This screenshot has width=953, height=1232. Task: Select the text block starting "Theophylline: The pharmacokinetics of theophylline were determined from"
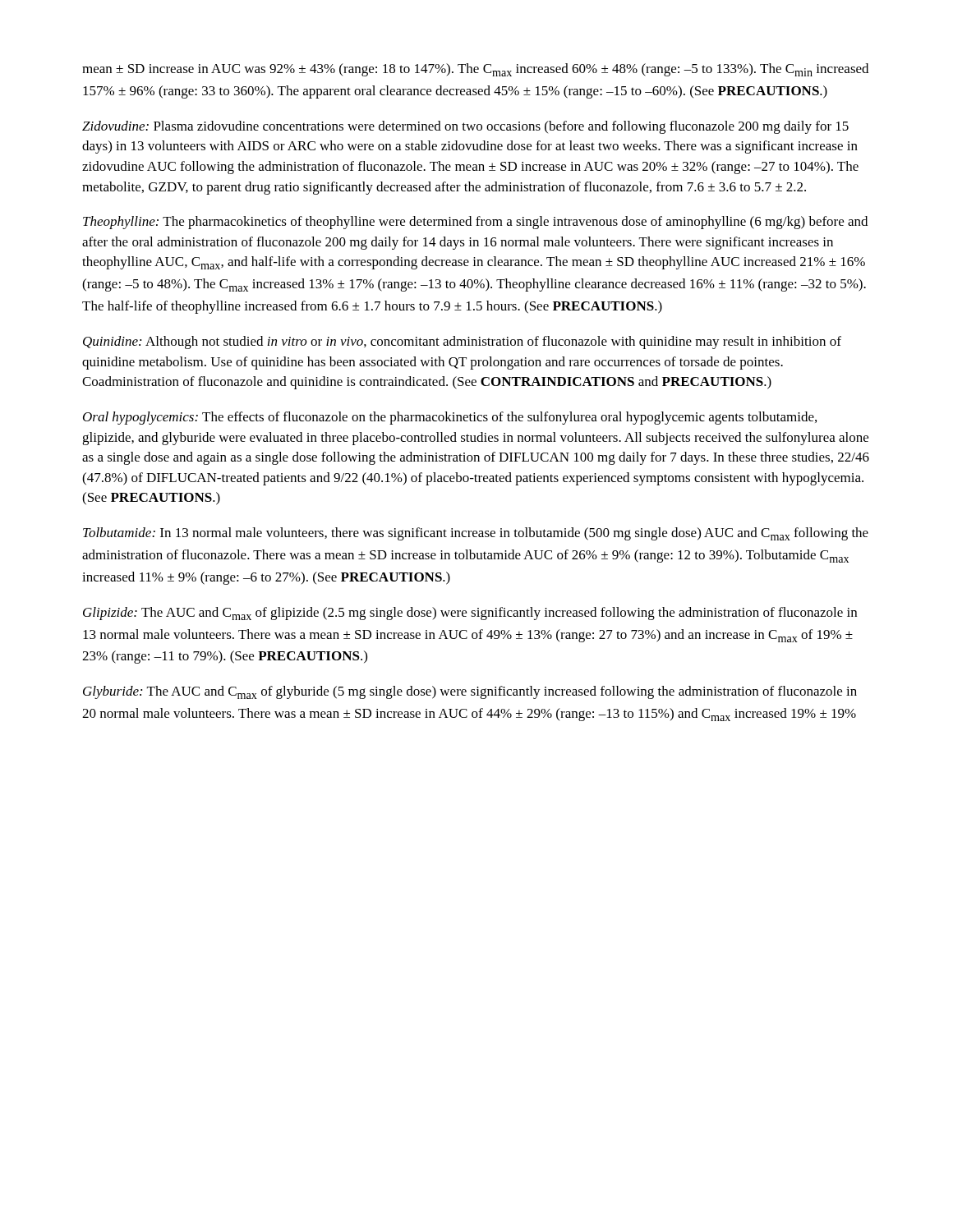coord(475,264)
